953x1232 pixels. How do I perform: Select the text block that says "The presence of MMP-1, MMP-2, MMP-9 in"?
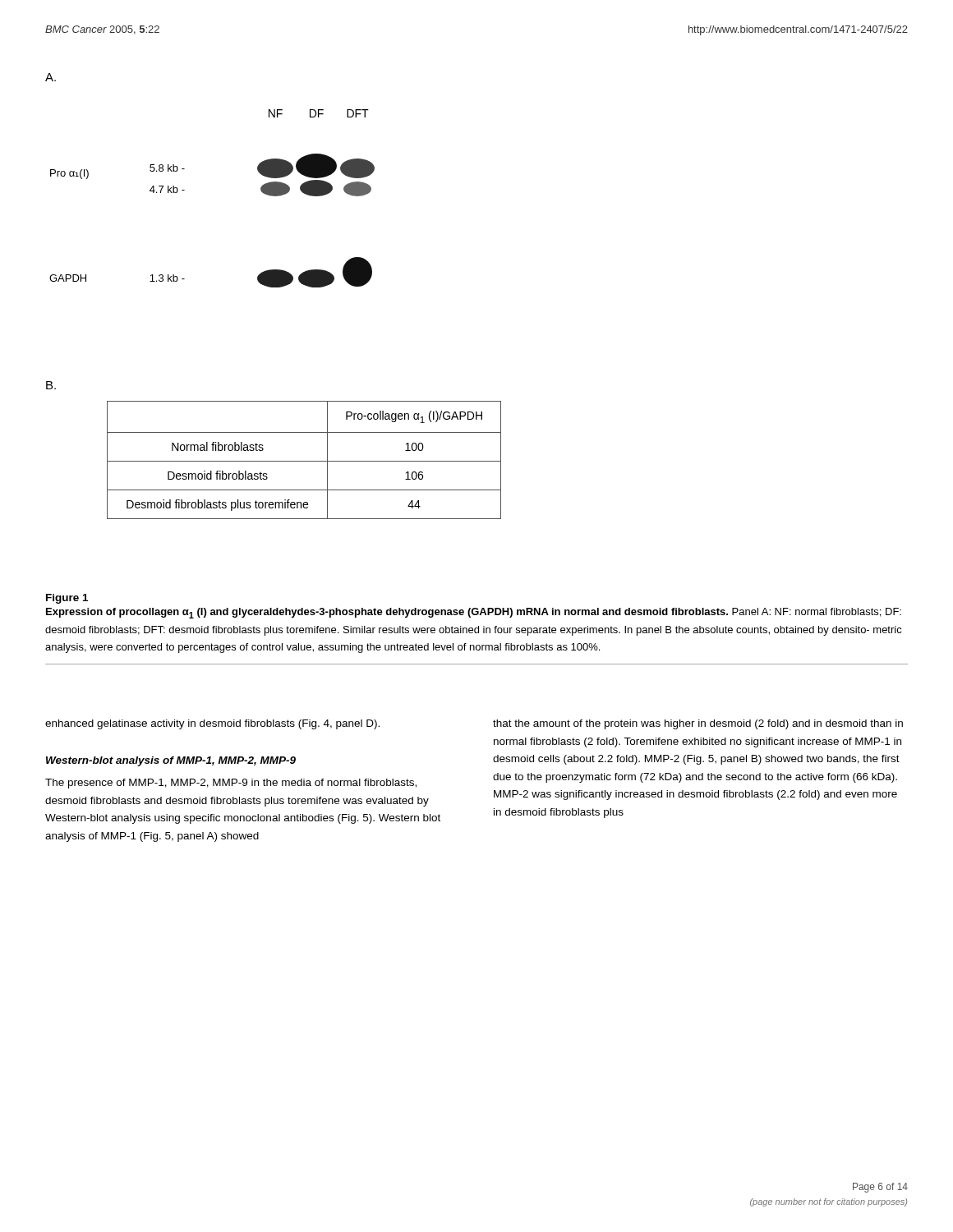(243, 809)
